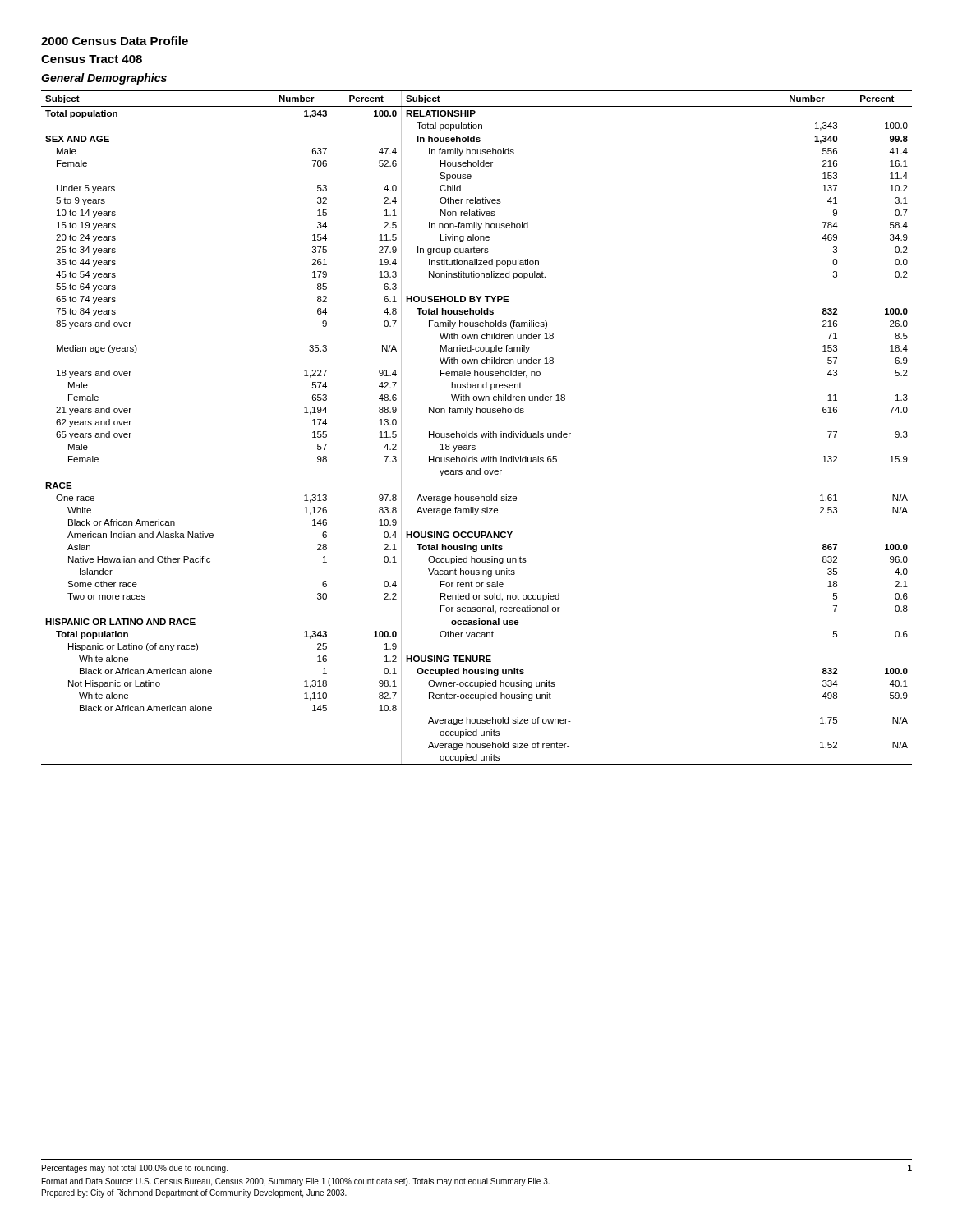Find a table
The image size is (953, 1232).
coord(476,427)
